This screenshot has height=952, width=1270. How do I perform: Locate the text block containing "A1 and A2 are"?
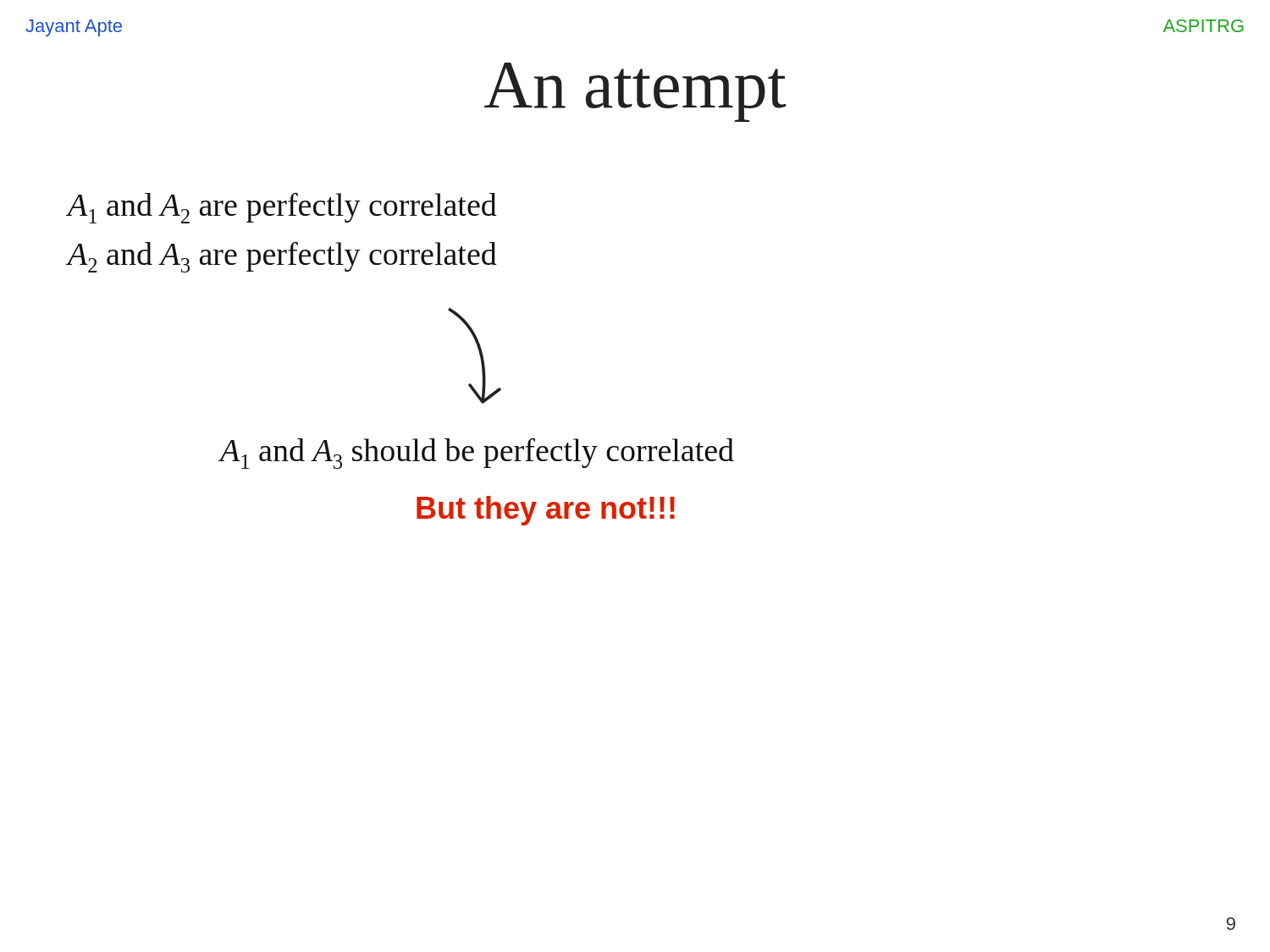[282, 231]
